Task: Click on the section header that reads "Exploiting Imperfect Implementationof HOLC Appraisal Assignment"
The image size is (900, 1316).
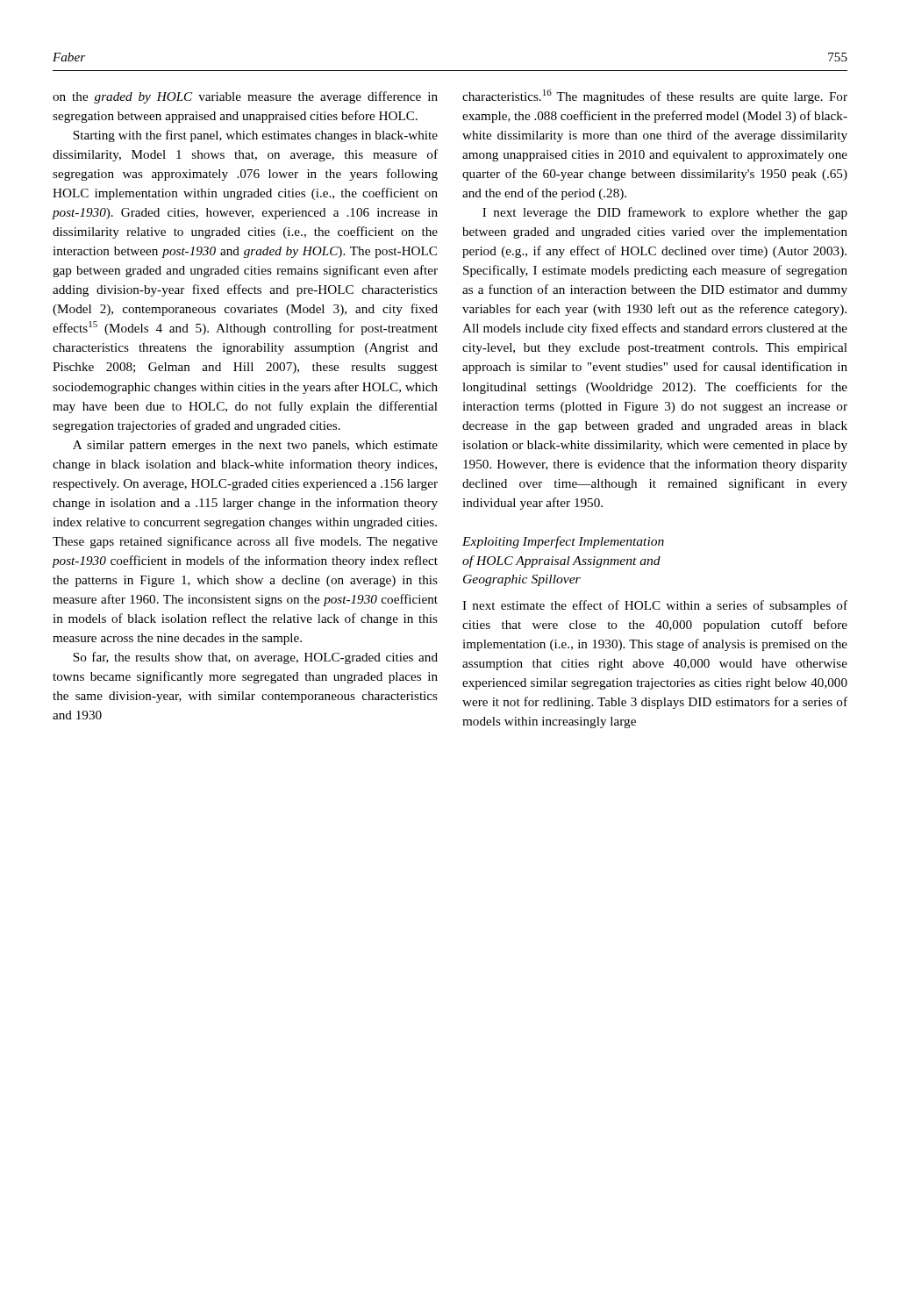Action: (563, 560)
